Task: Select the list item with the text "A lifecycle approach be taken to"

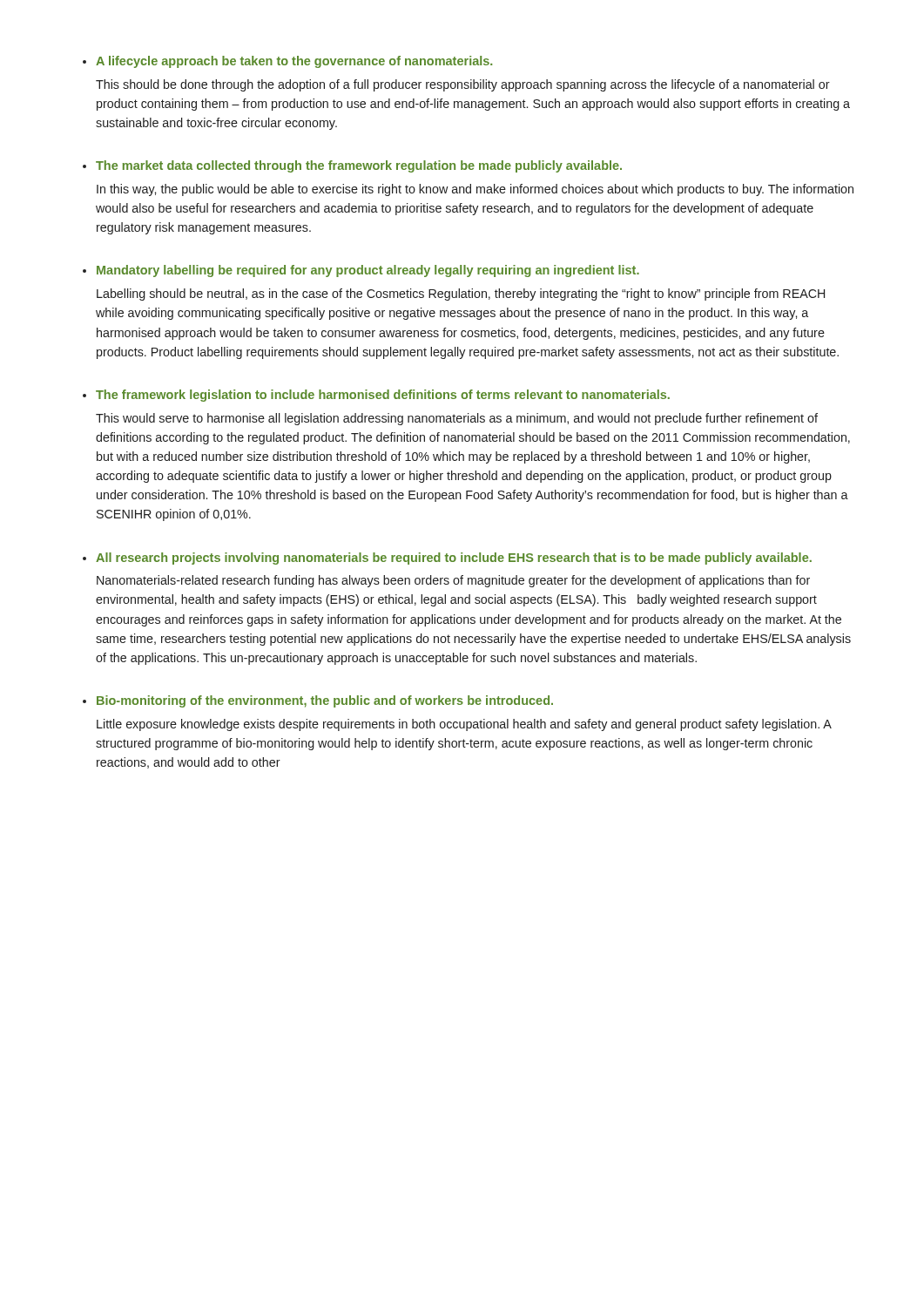Action: pyautogui.click(x=475, y=92)
